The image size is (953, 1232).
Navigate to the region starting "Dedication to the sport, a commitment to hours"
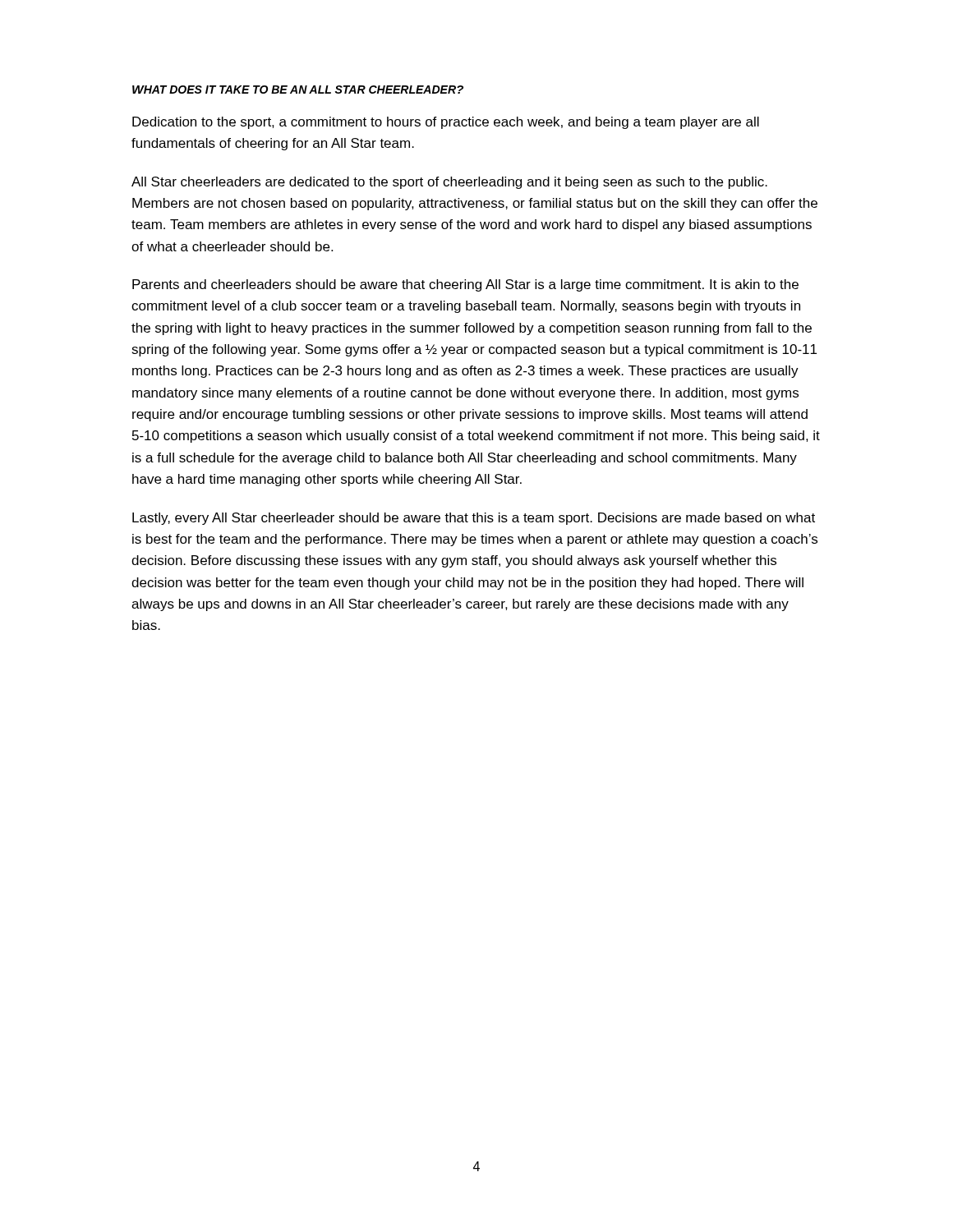(445, 133)
